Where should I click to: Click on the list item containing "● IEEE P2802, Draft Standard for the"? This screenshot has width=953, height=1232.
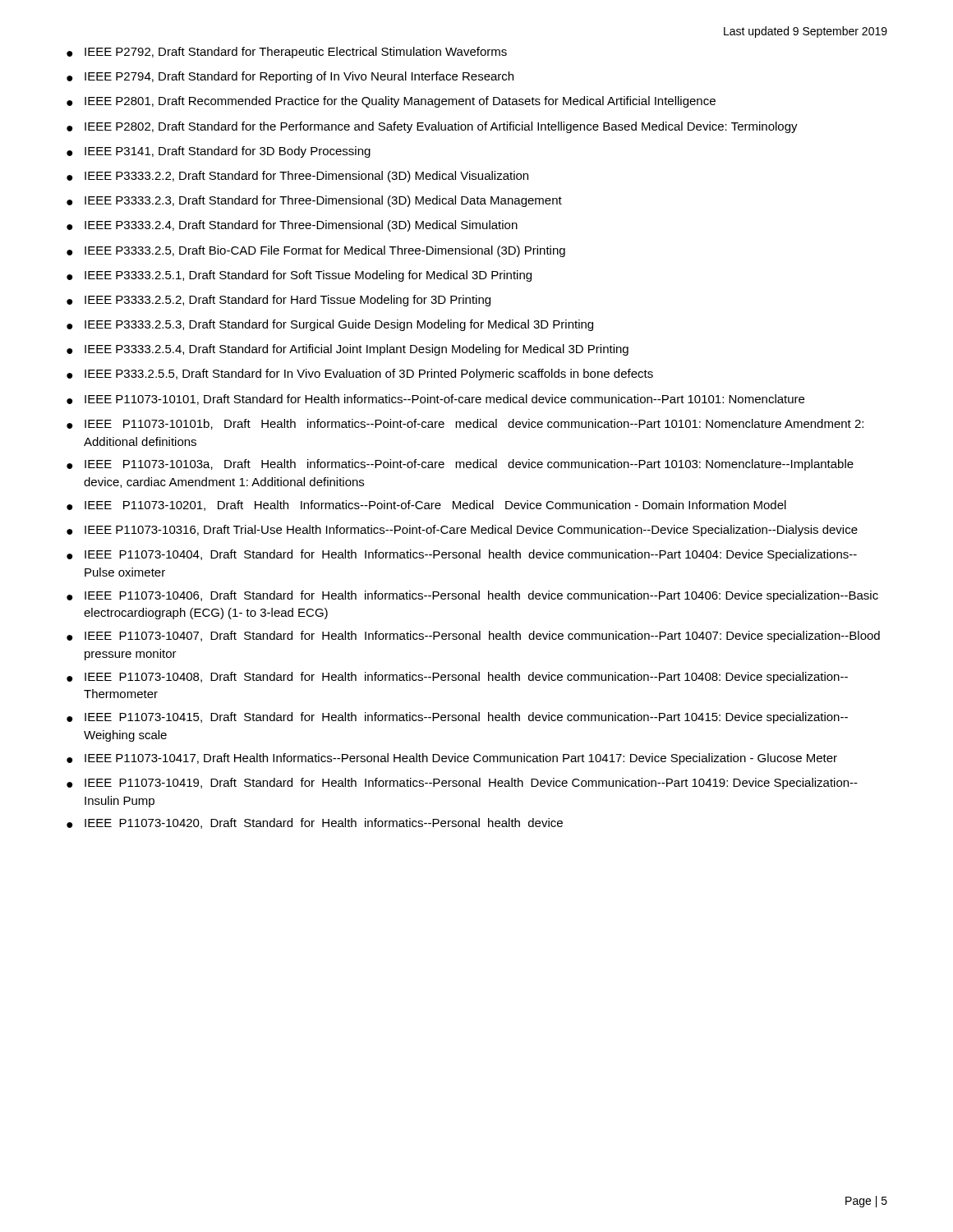[x=476, y=127]
